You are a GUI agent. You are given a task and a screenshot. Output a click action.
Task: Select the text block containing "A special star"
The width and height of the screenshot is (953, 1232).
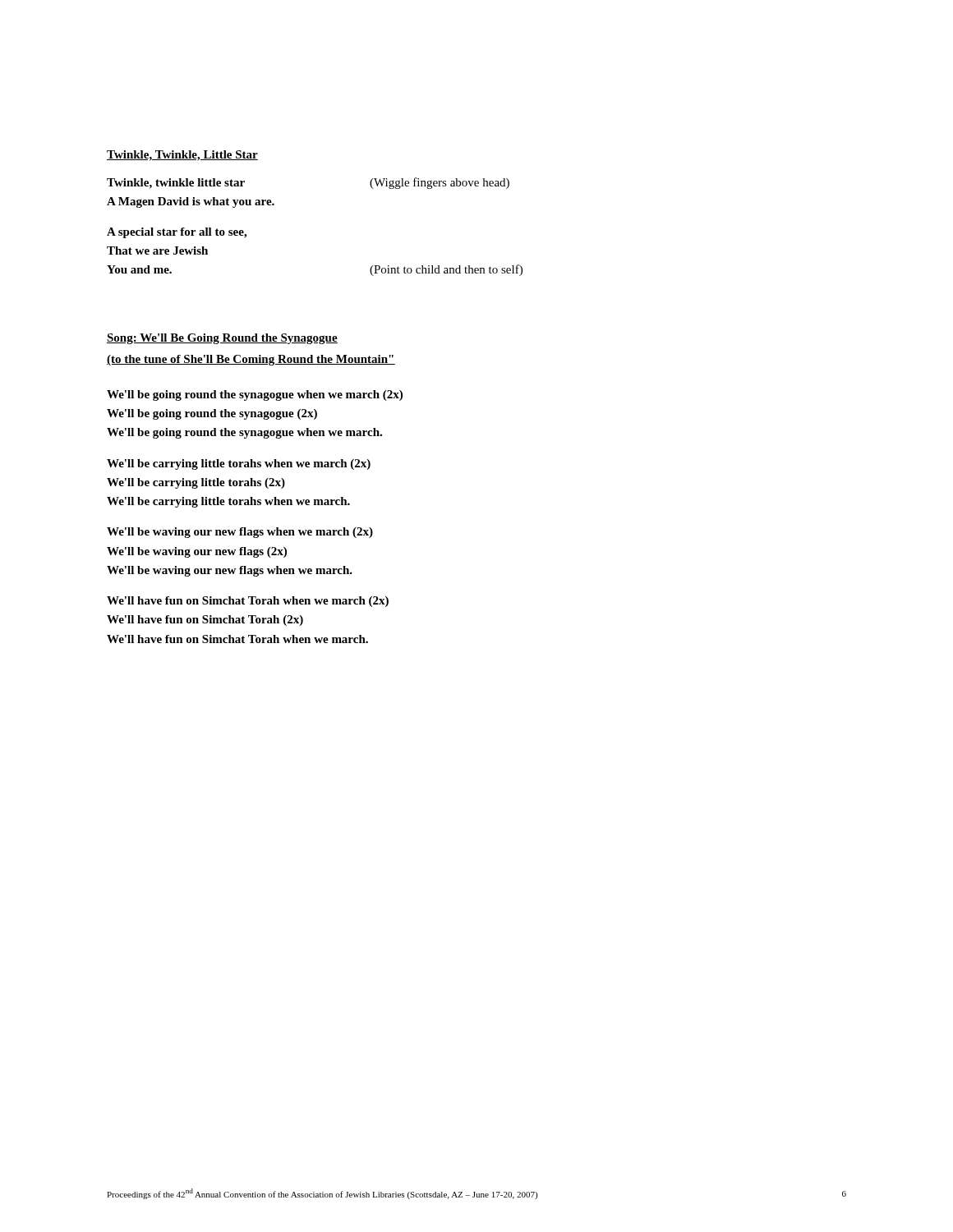coord(177,233)
